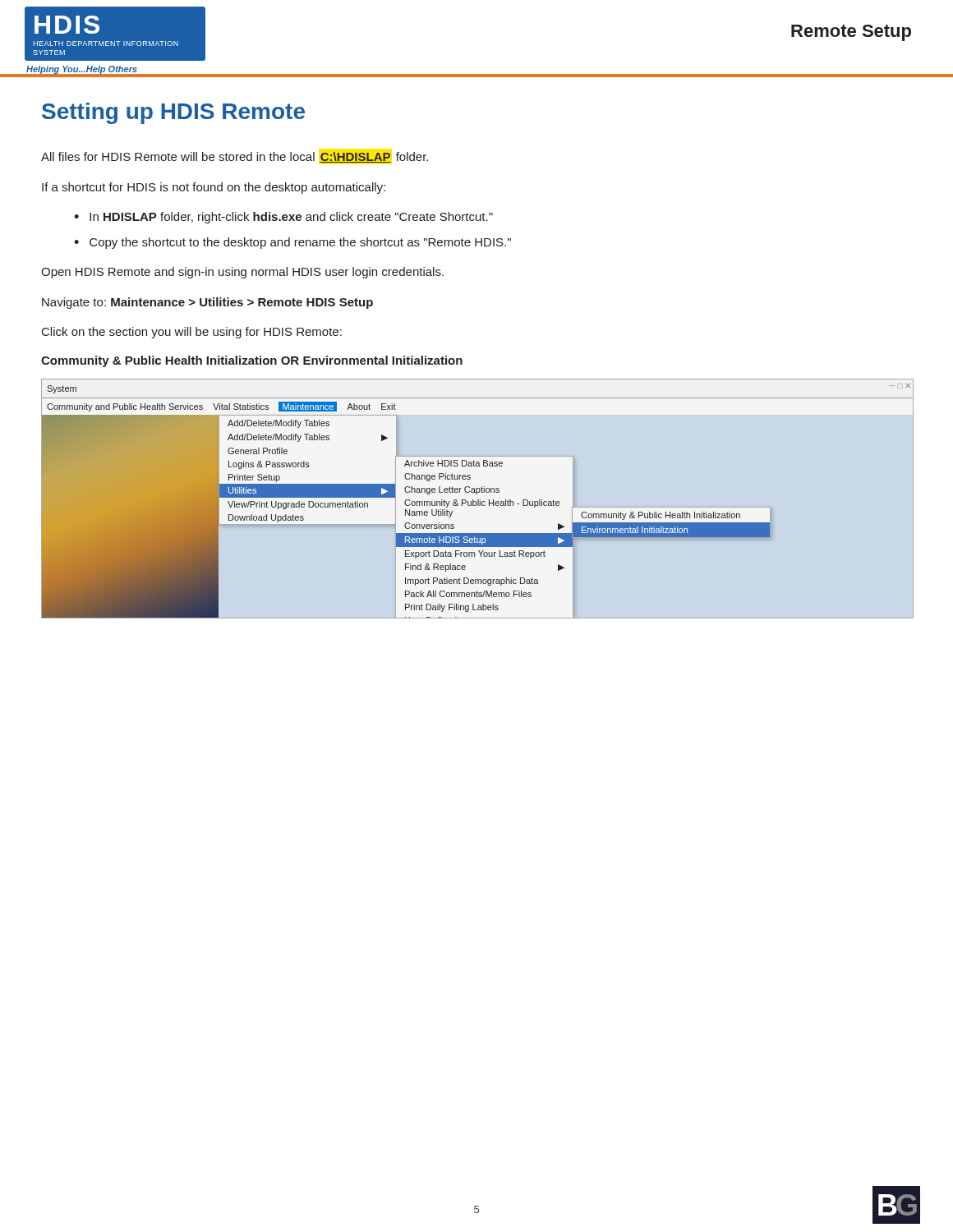Viewport: 953px width, 1232px height.
Task: Find the text block starting "Setting up HDIS Remote"
Action: tap(173, 111)
